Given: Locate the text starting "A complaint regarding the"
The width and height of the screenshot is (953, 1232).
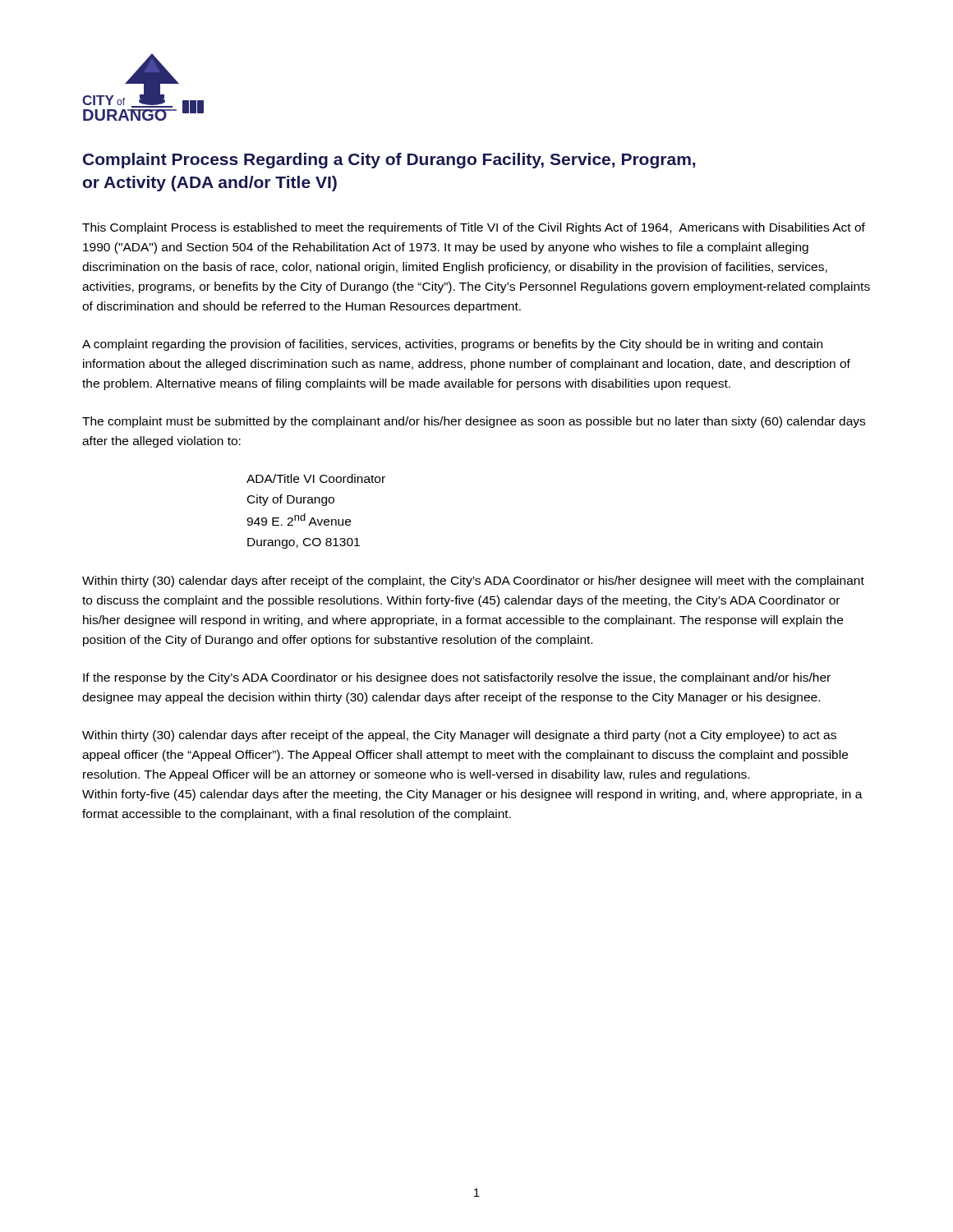Looking at the screenshot, I should pyautogui.click(x=466, y=363).
